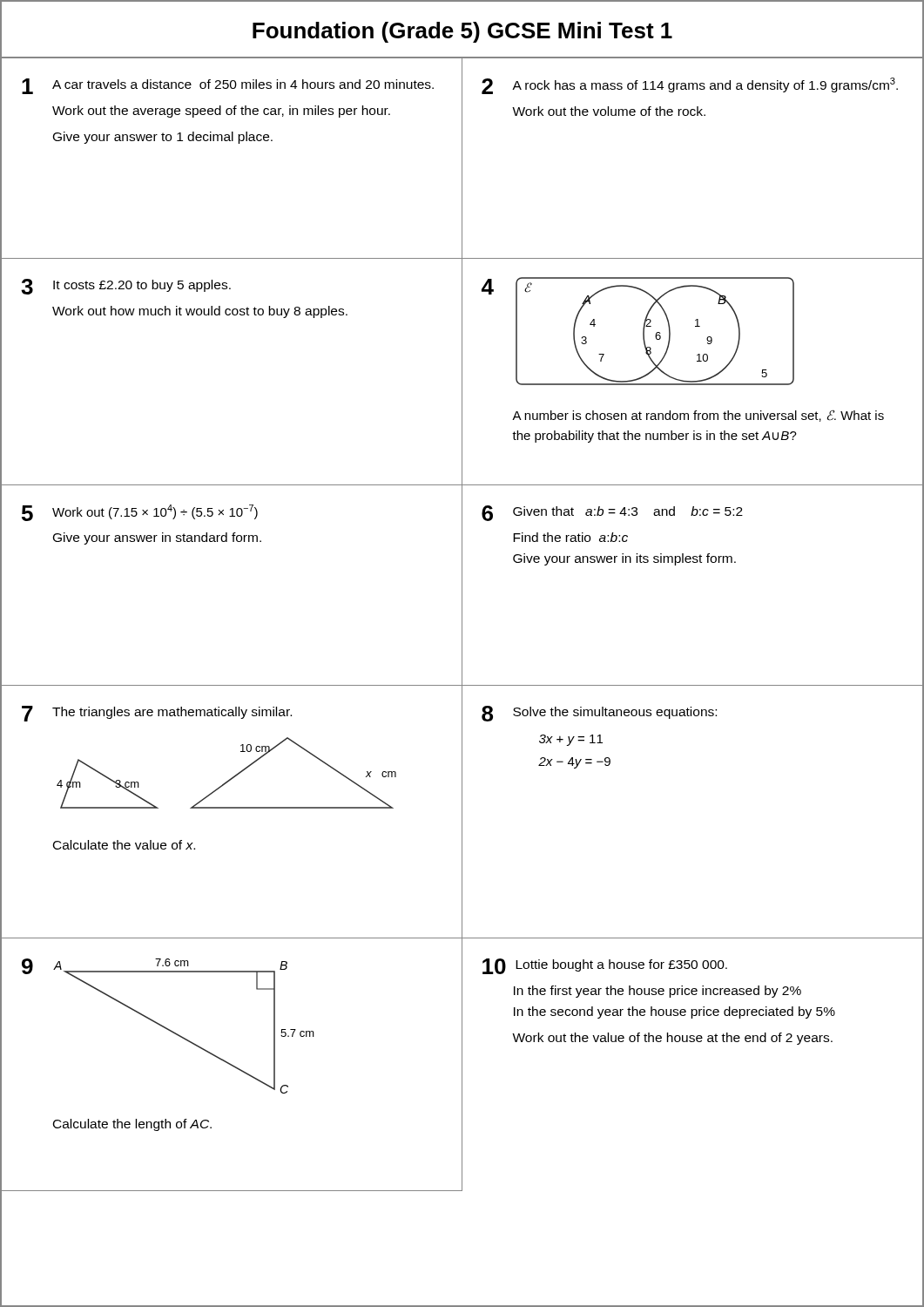Viewport: 924px width, 1307px height.
Task: Locate the region starting "The triangles are mathematically similar."
Action: pos(247,712)
